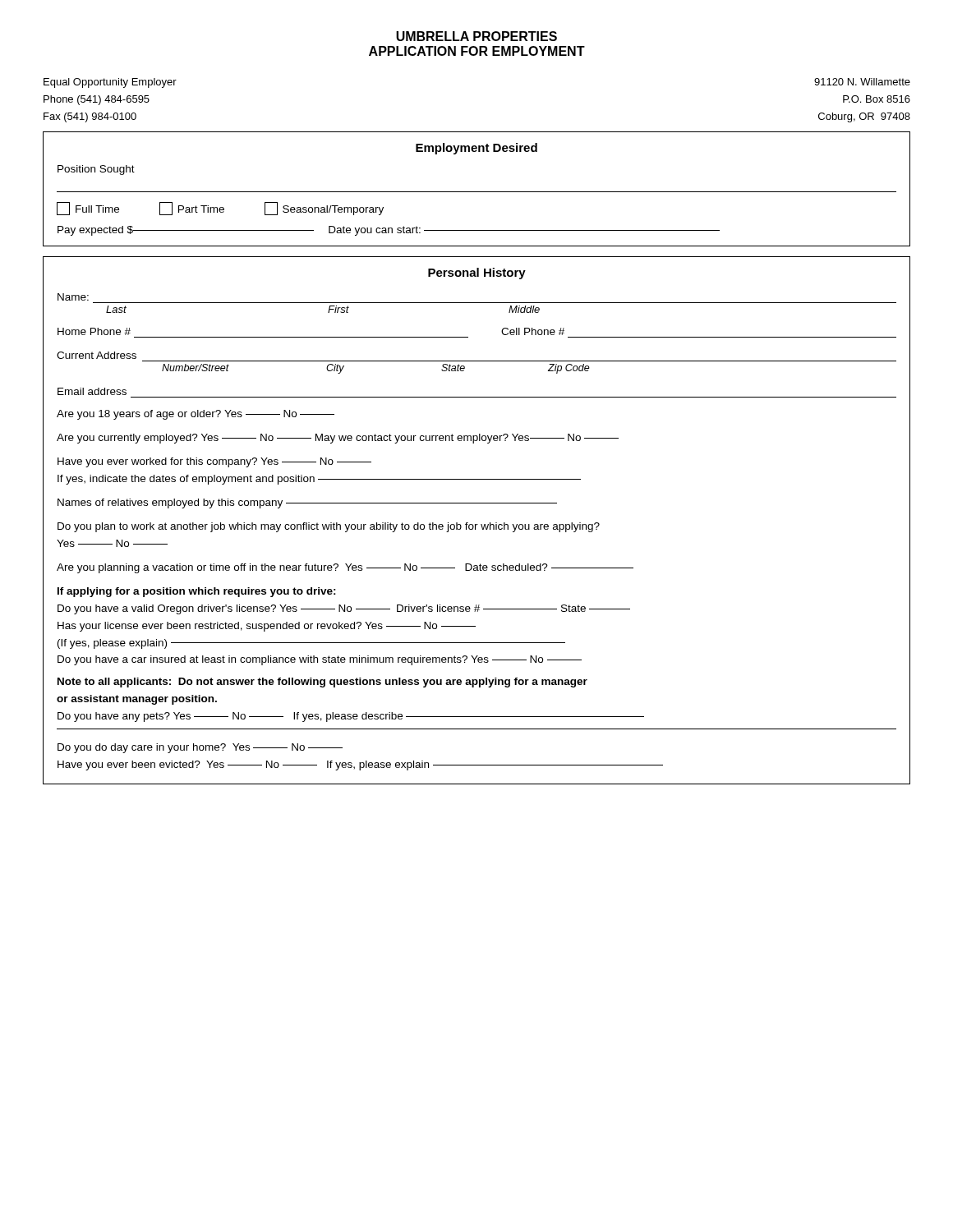Point to the block beginning "Equal Opportunity Employer Phone (541)"

113,83
